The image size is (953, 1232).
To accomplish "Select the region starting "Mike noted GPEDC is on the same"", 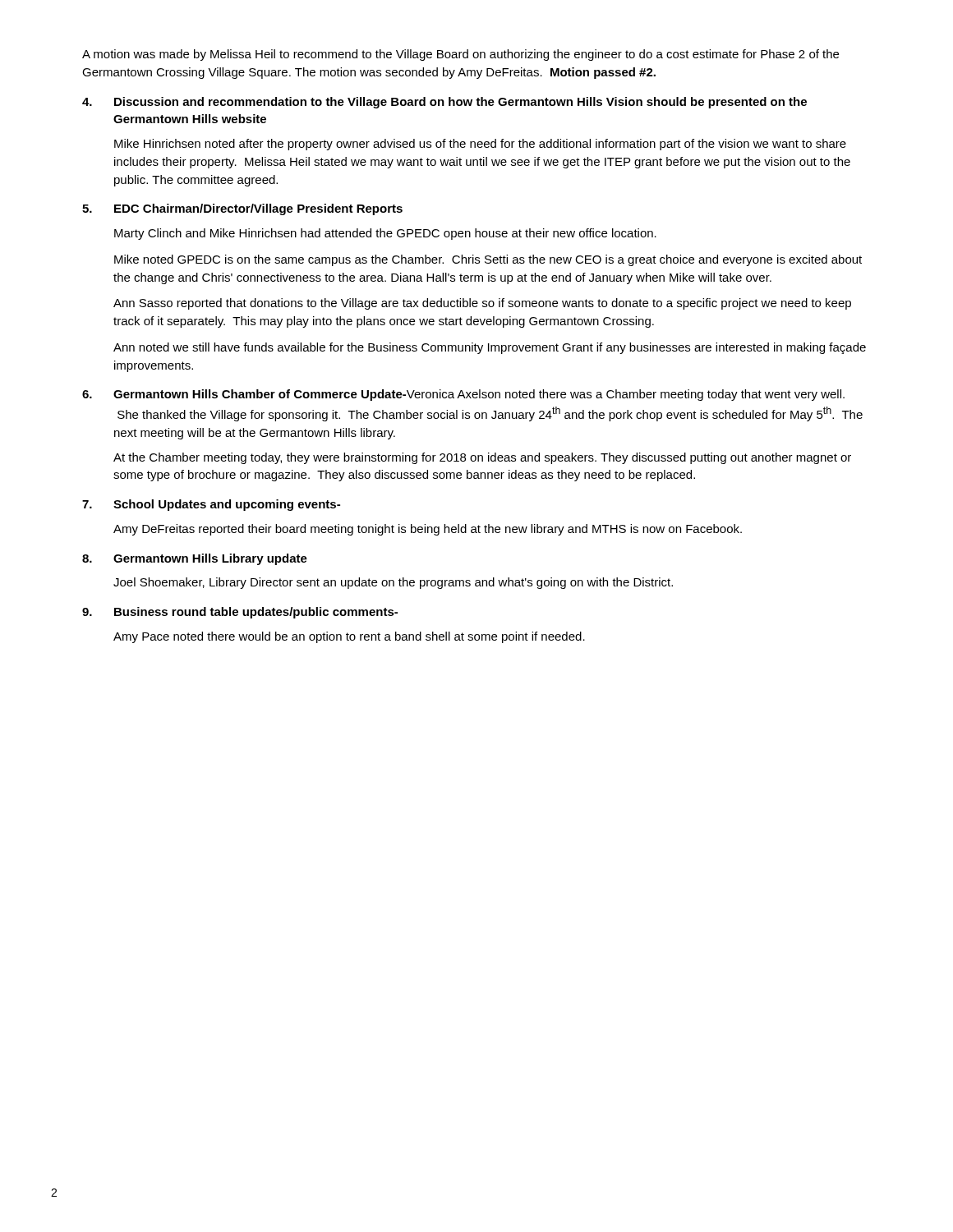I will point(488,268).
